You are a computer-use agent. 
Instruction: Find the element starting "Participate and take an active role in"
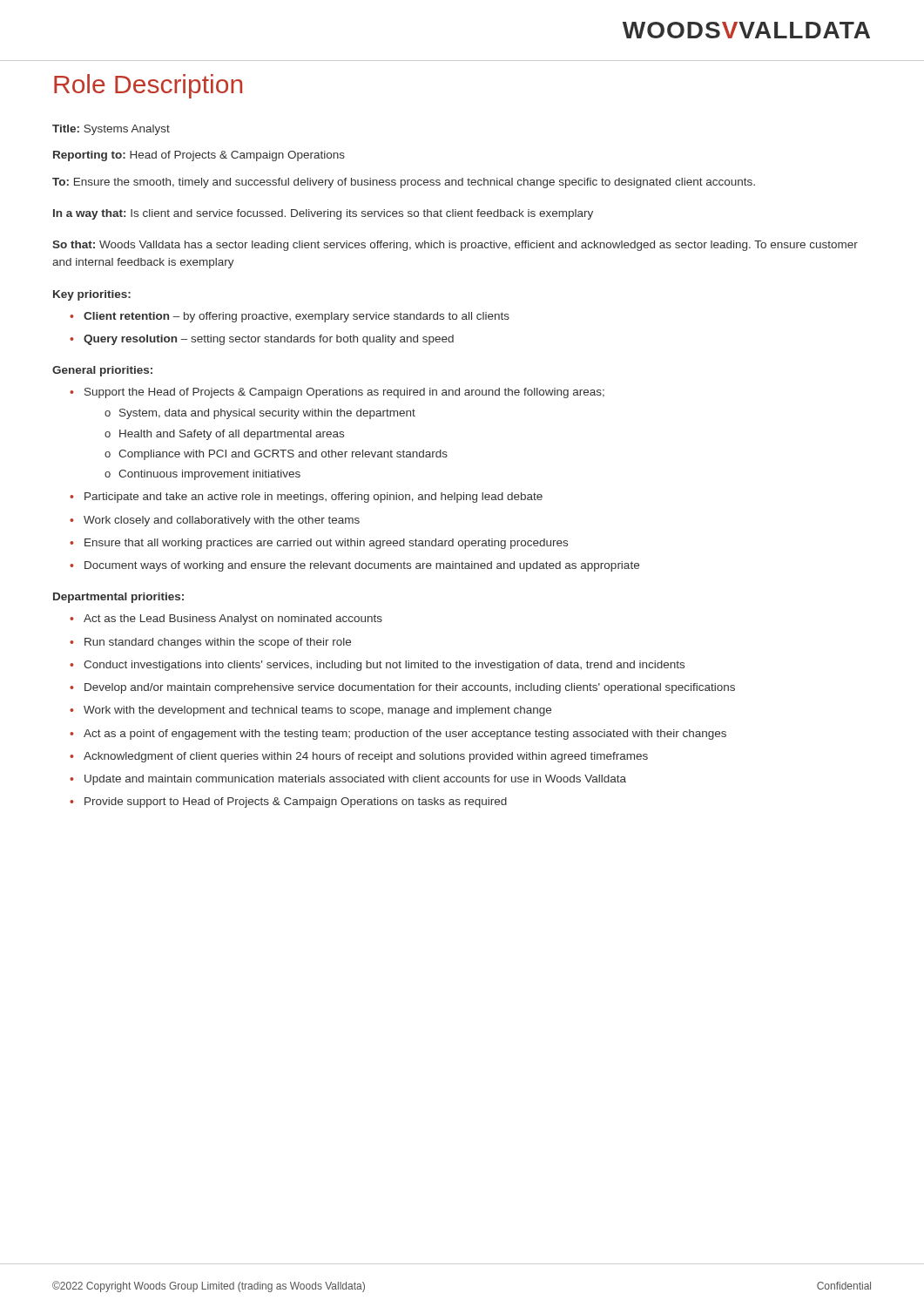313,496
